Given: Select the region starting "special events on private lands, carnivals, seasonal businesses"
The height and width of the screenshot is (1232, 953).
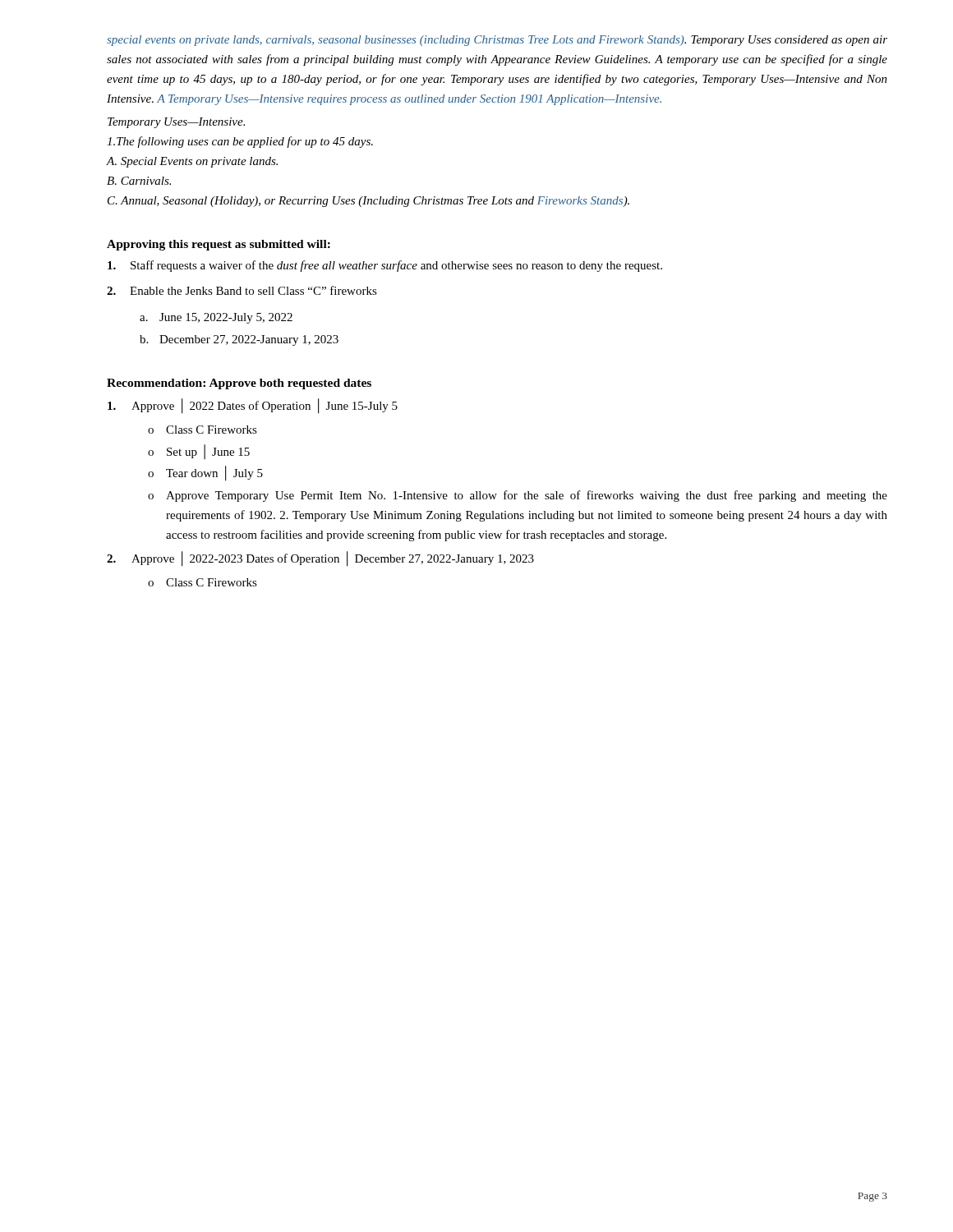Looking at the screenshot, I should 497,69.
